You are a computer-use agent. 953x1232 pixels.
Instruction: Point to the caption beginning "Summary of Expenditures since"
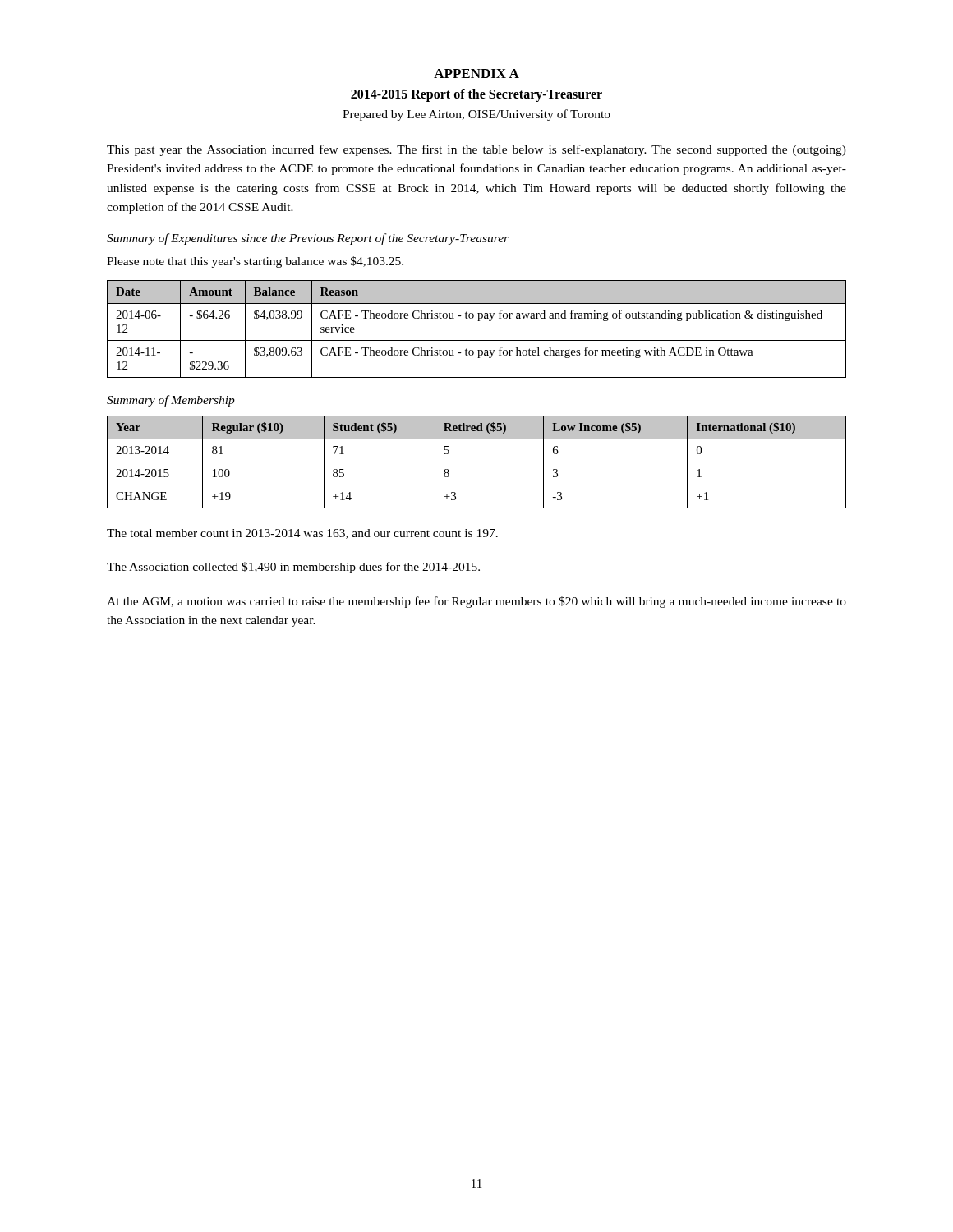pyautogui.click(x=308, y=238)
